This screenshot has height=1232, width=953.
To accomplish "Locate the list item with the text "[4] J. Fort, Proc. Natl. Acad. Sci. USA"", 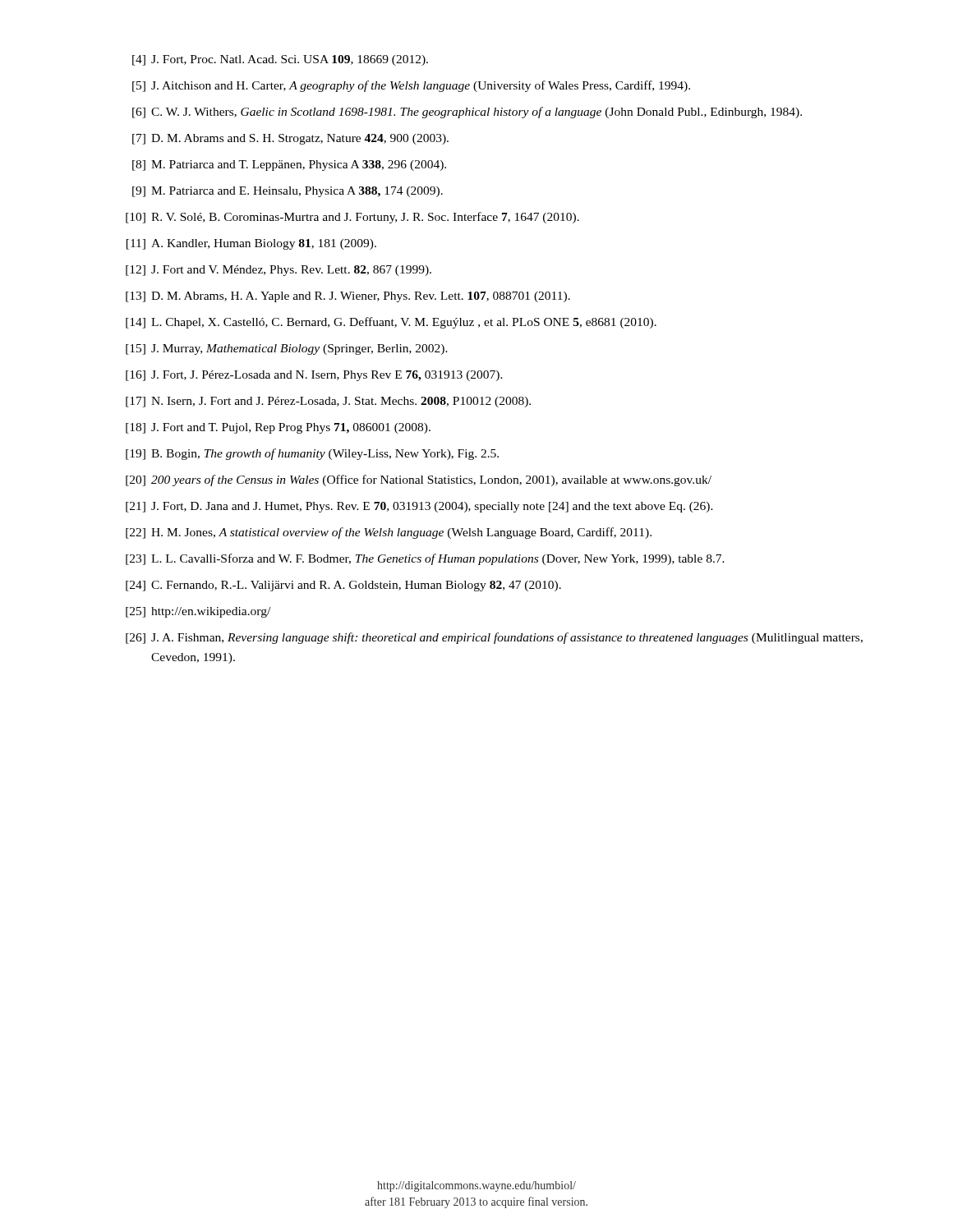I will tap(280, 60).
